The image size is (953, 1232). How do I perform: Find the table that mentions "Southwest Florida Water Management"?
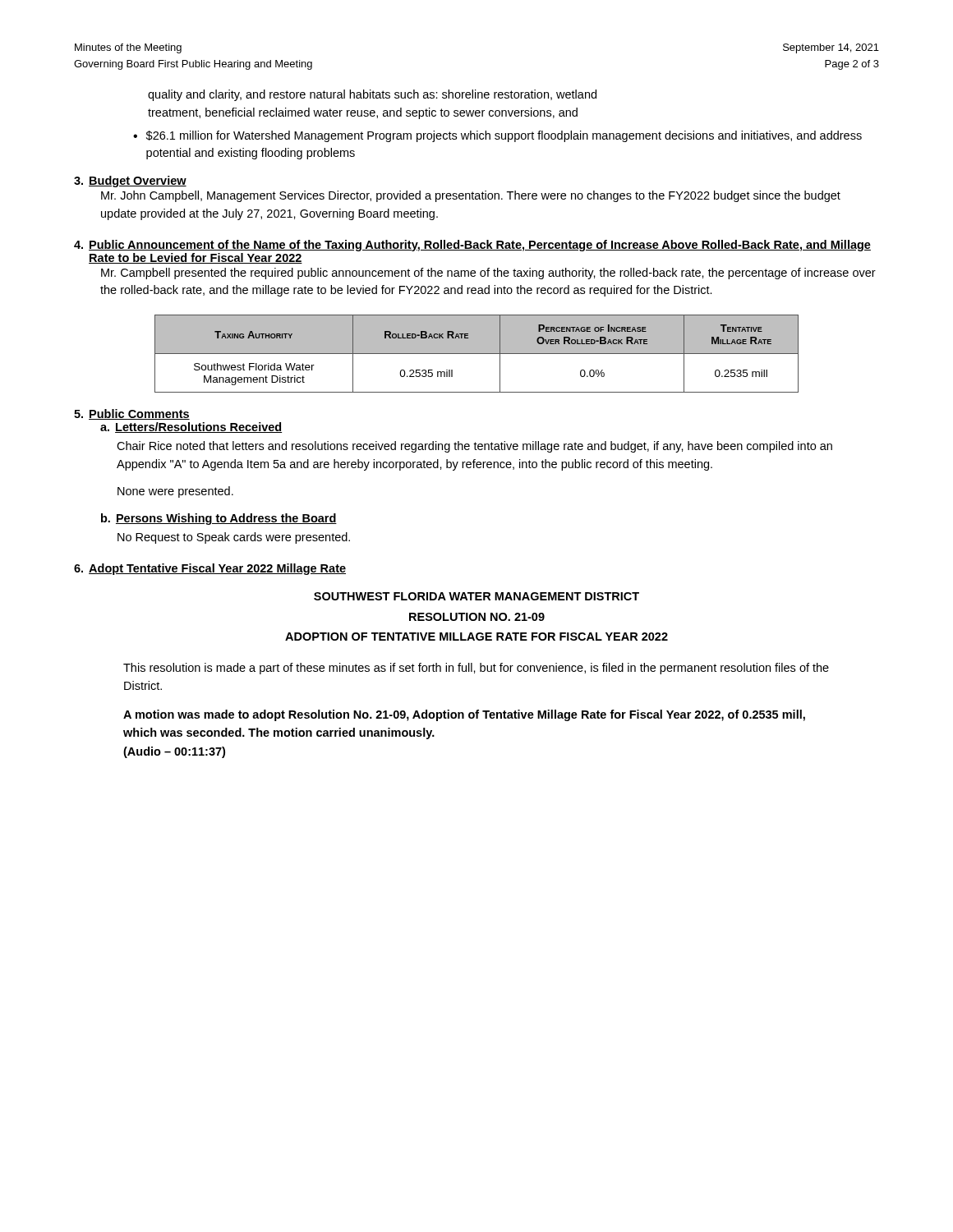click(476, 354)
